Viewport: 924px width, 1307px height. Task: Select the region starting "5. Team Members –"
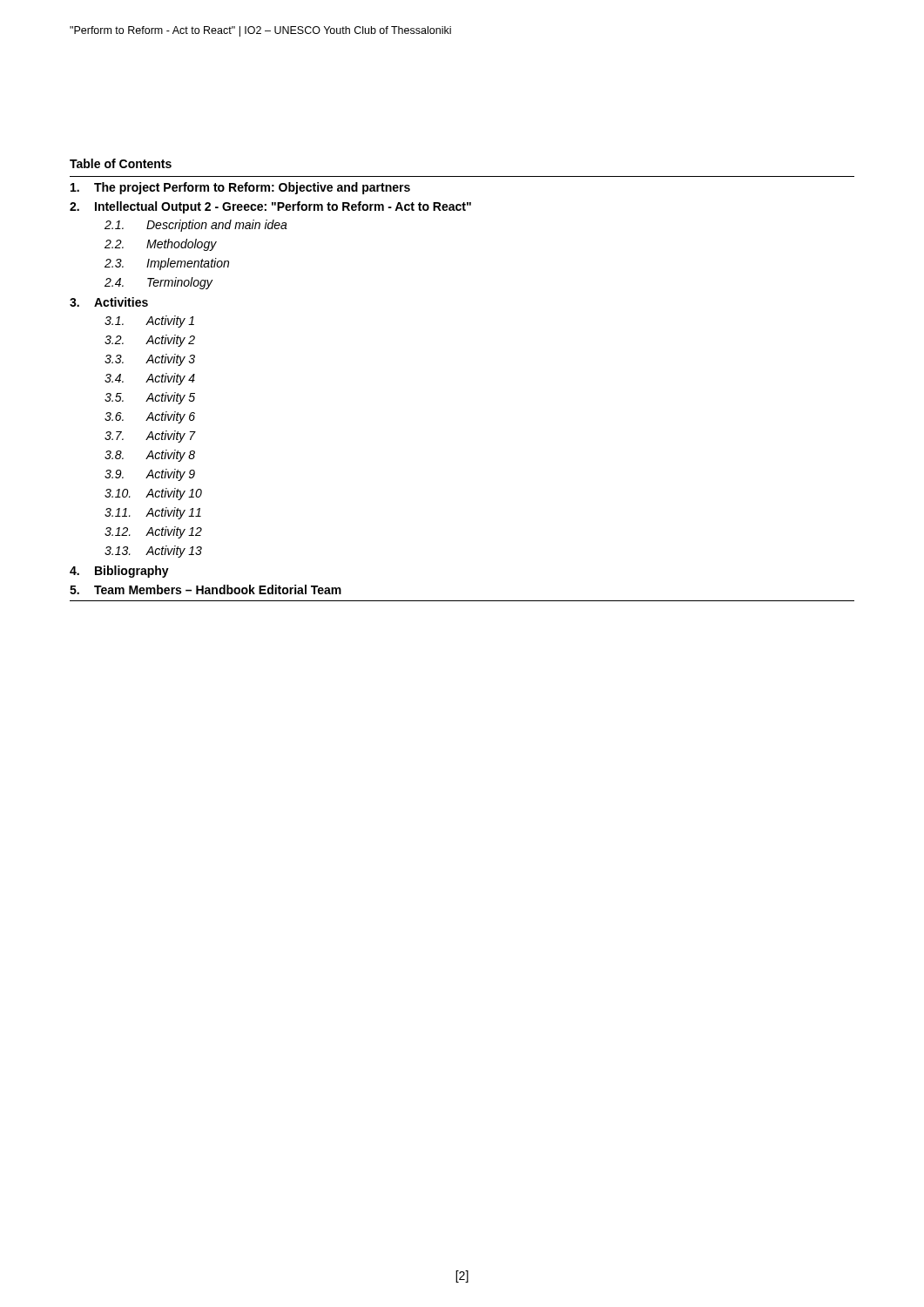click(206, 590)
